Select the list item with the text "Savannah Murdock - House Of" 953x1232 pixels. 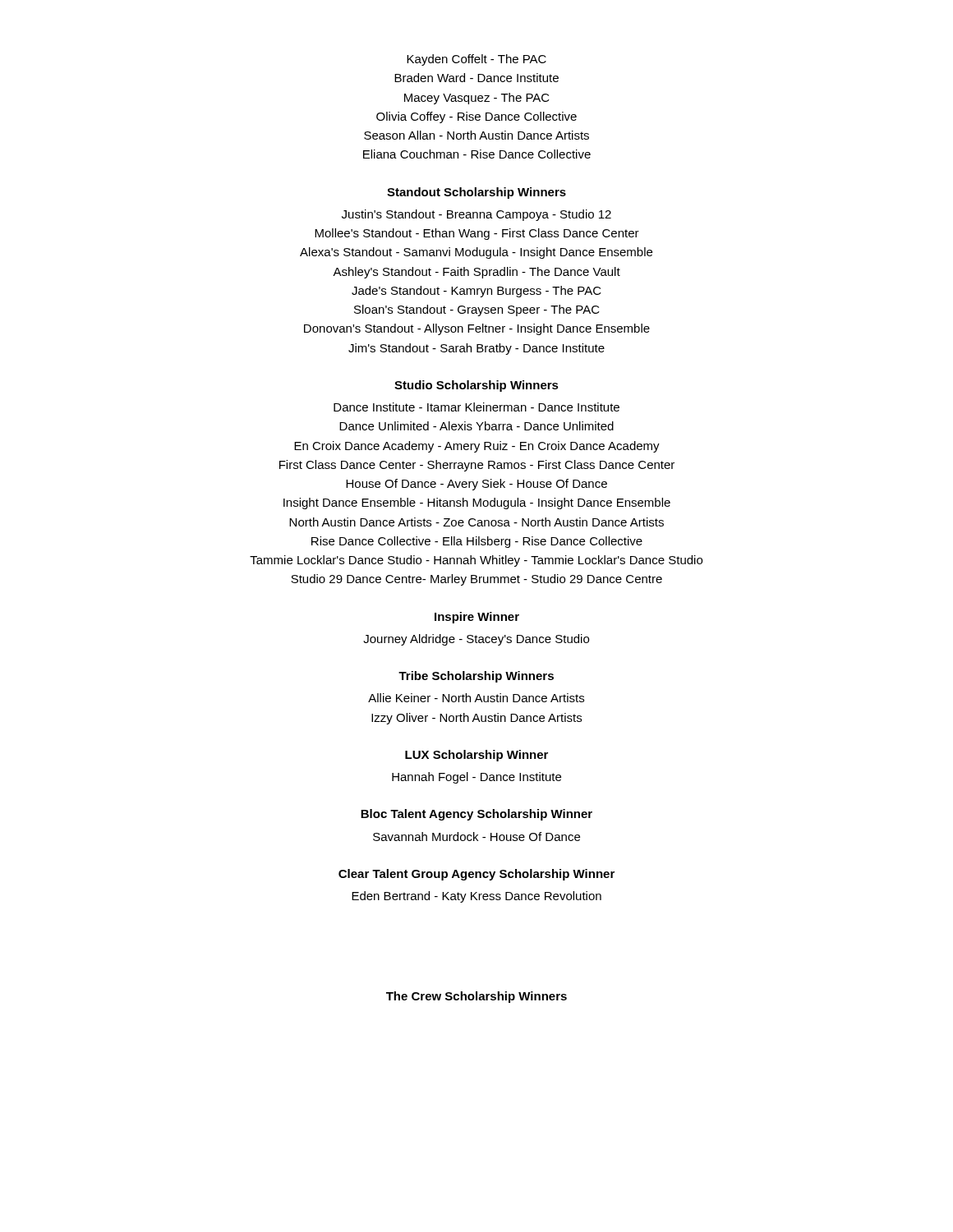[x=476, y=836]
